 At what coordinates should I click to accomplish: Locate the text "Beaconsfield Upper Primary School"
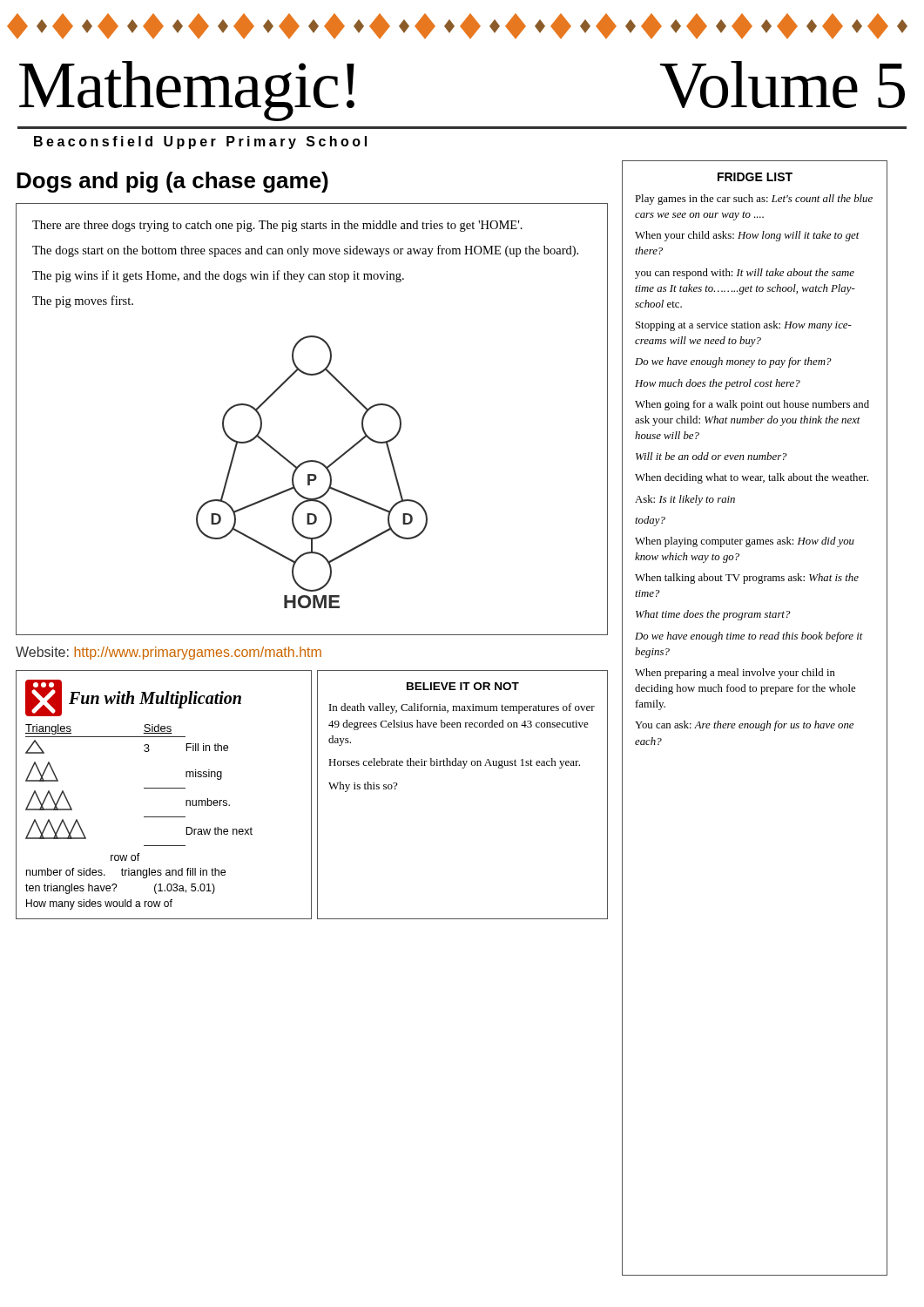pyautogui.click(x=202, y=142)
